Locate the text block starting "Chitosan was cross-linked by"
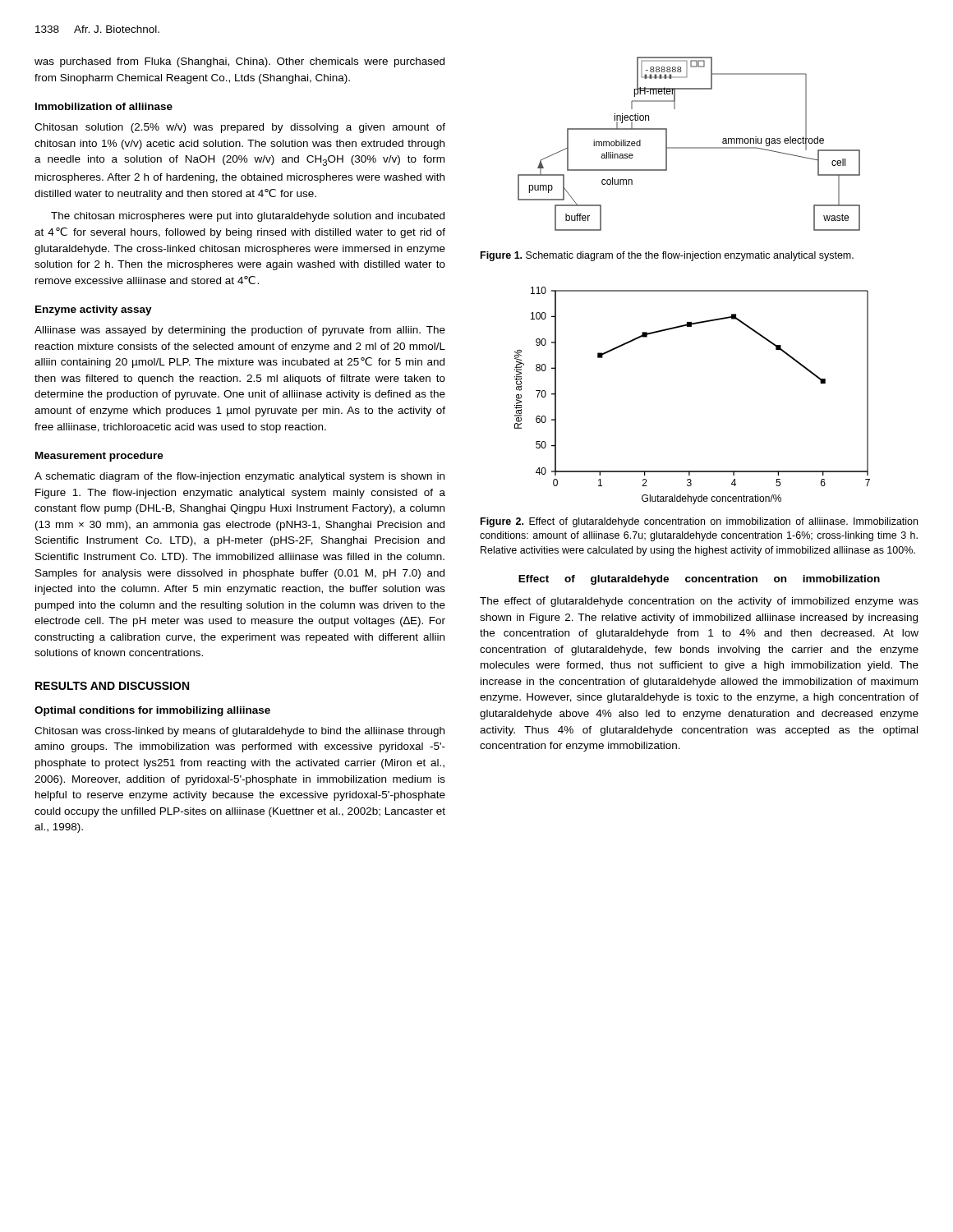The height and width of the screenshot is (1232, 953). [x=240, y=779]
